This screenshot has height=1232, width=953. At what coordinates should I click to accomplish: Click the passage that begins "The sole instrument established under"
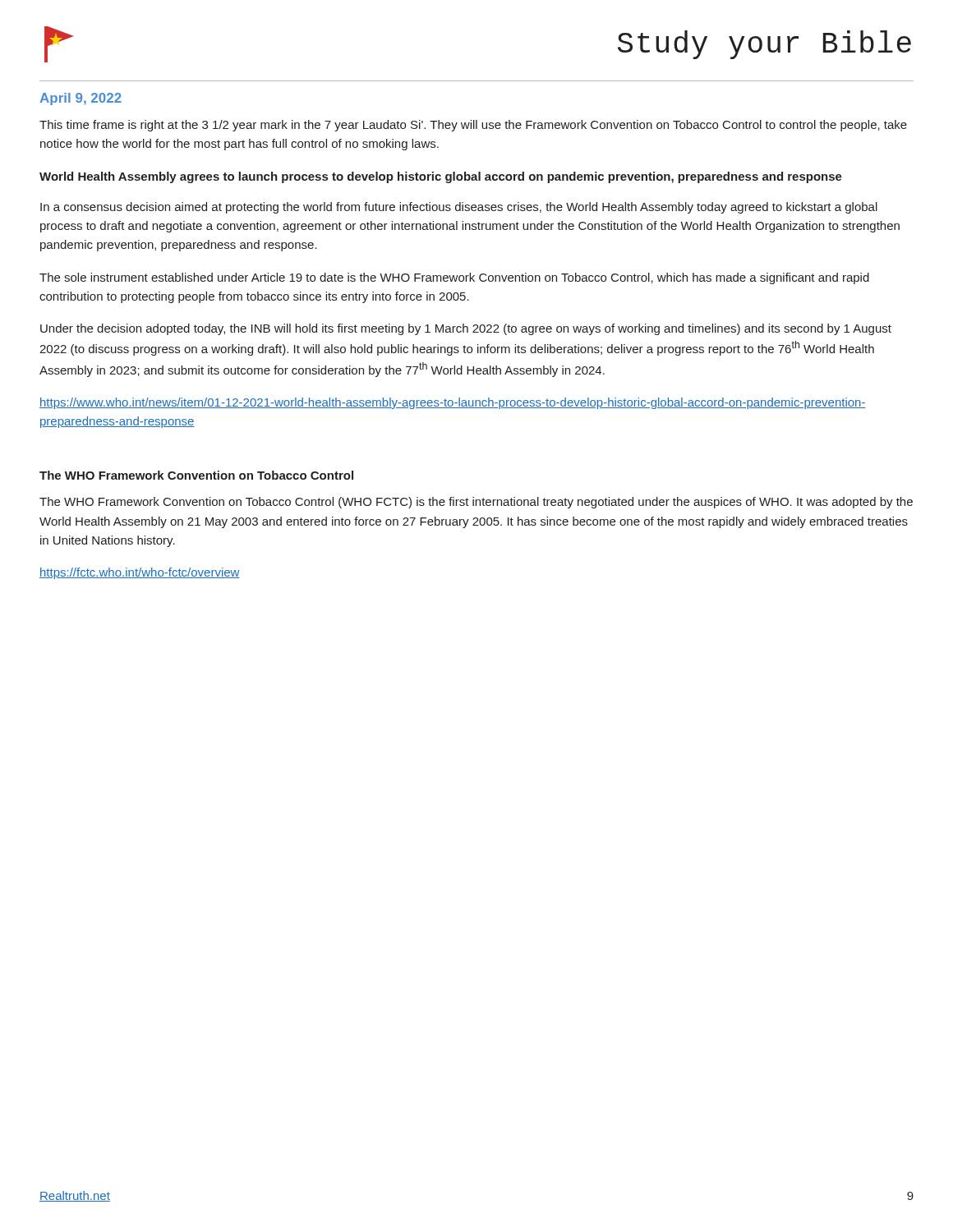tap(454, 286)
